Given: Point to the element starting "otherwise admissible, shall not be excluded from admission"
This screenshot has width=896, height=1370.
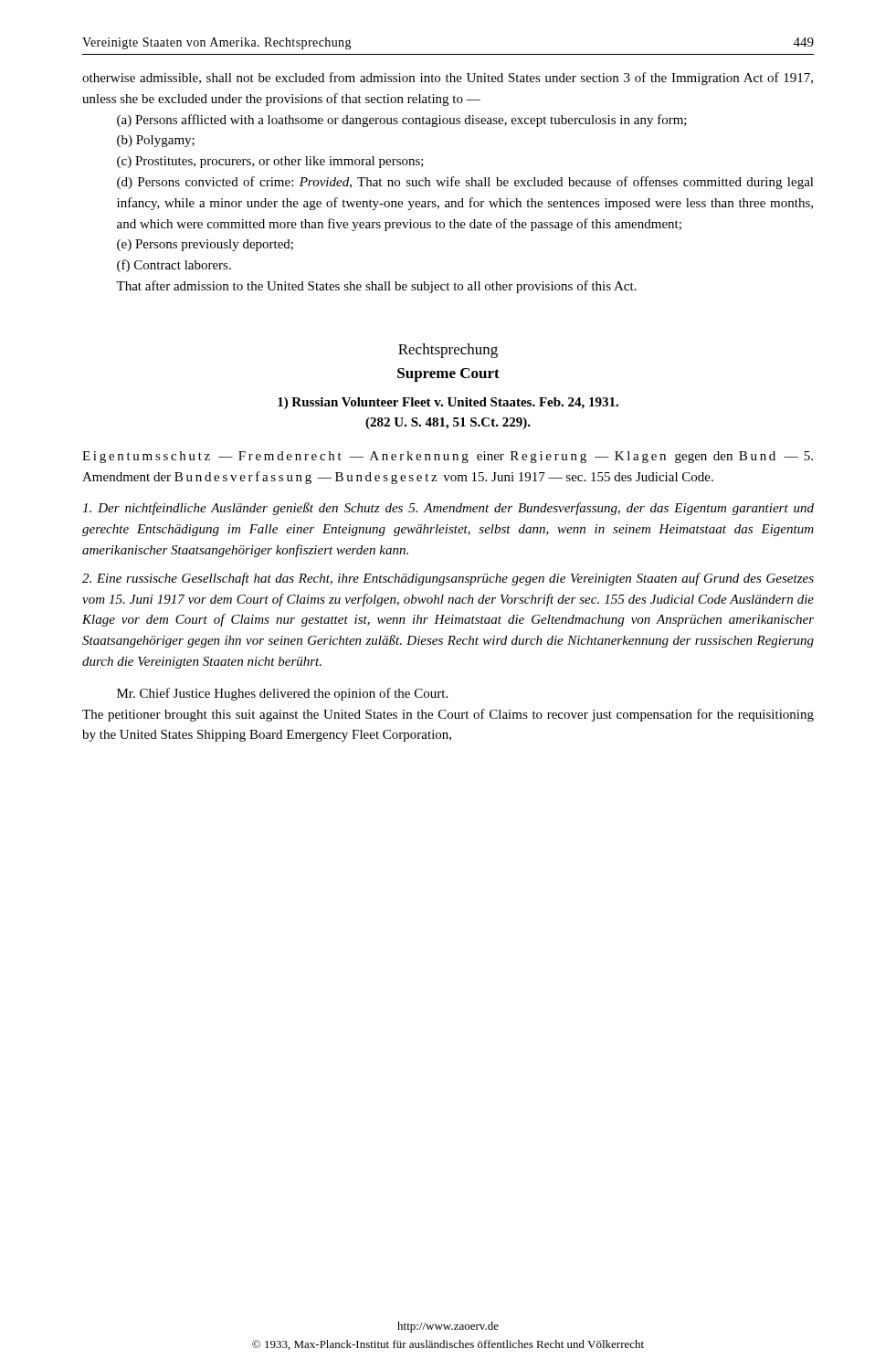Looking at the screenshot, I should pyautogui.click(x=448, y=88).
